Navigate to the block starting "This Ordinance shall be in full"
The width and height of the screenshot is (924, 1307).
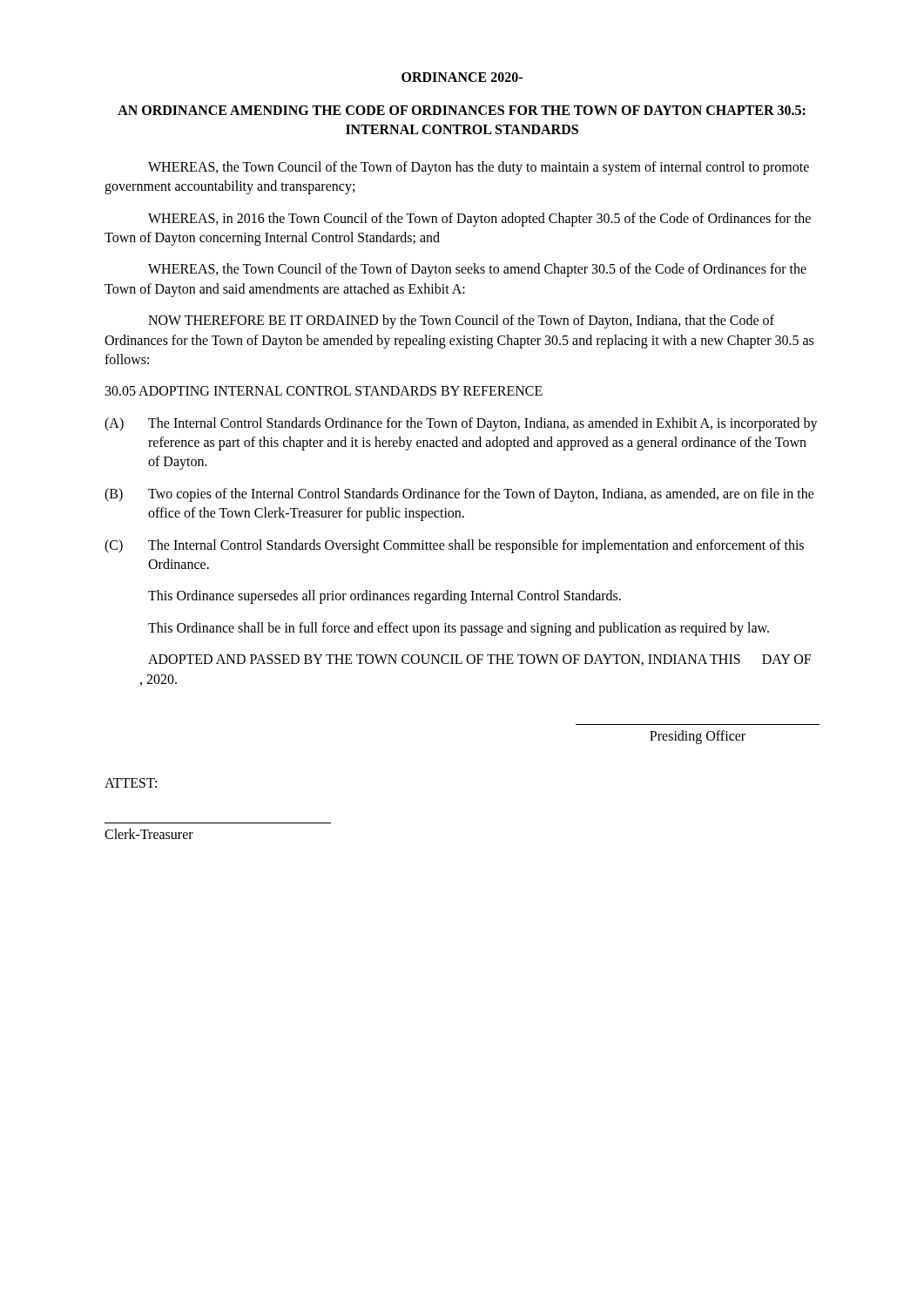click(462, 628)
